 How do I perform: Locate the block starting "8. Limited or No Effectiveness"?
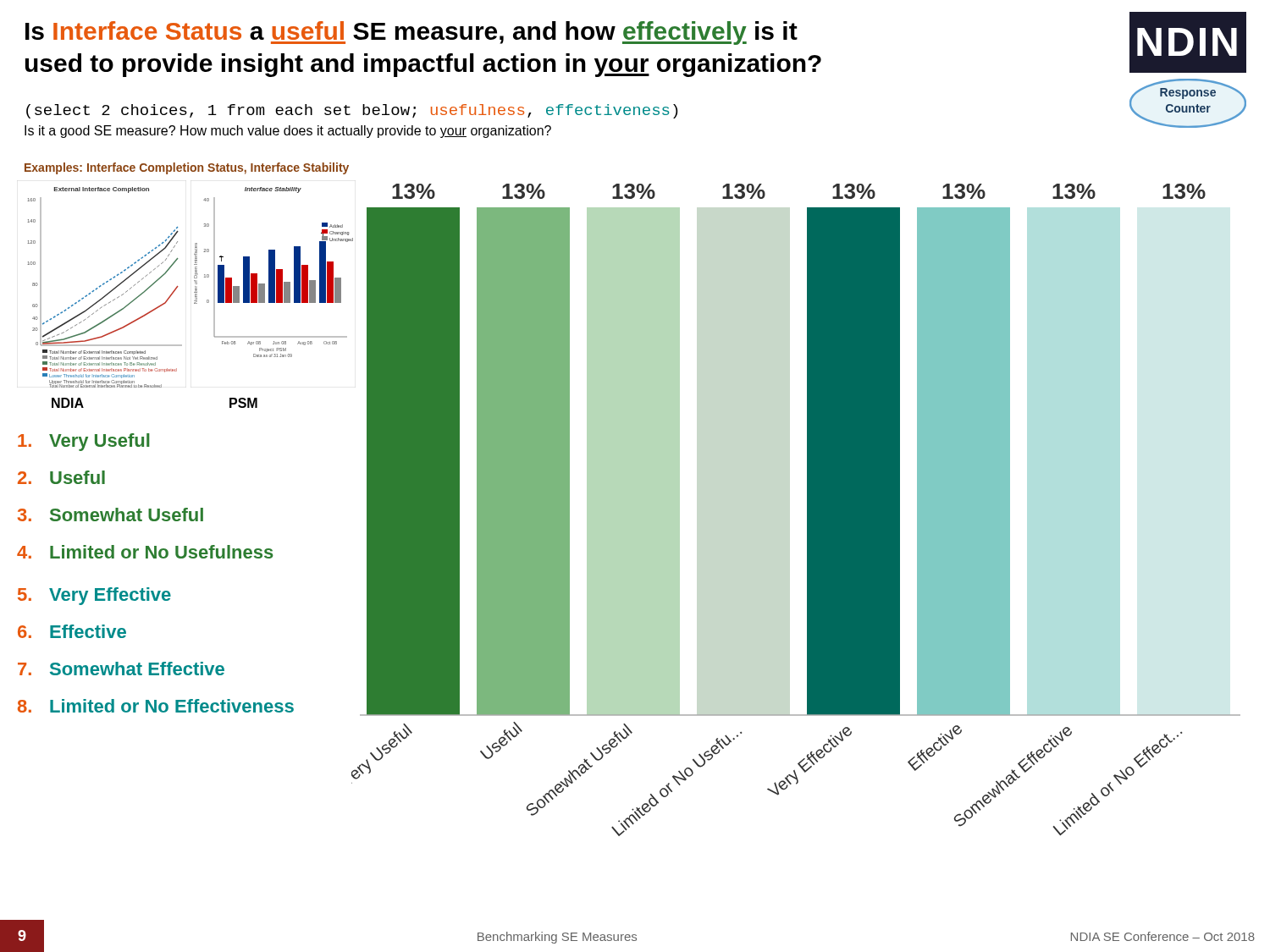156,707
